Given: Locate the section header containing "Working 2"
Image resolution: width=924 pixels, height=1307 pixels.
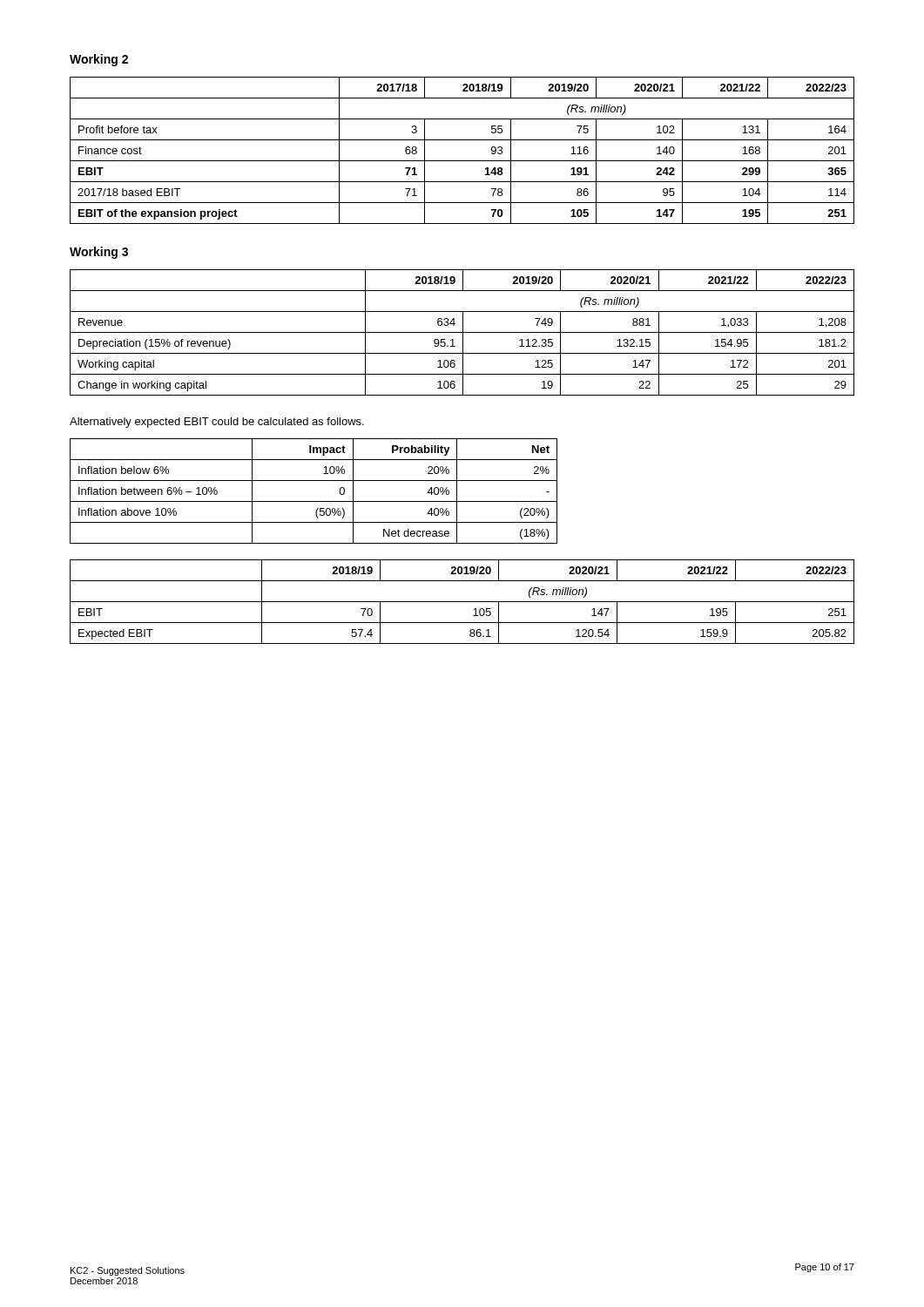Looking at the screenshot, I should 99,59.
